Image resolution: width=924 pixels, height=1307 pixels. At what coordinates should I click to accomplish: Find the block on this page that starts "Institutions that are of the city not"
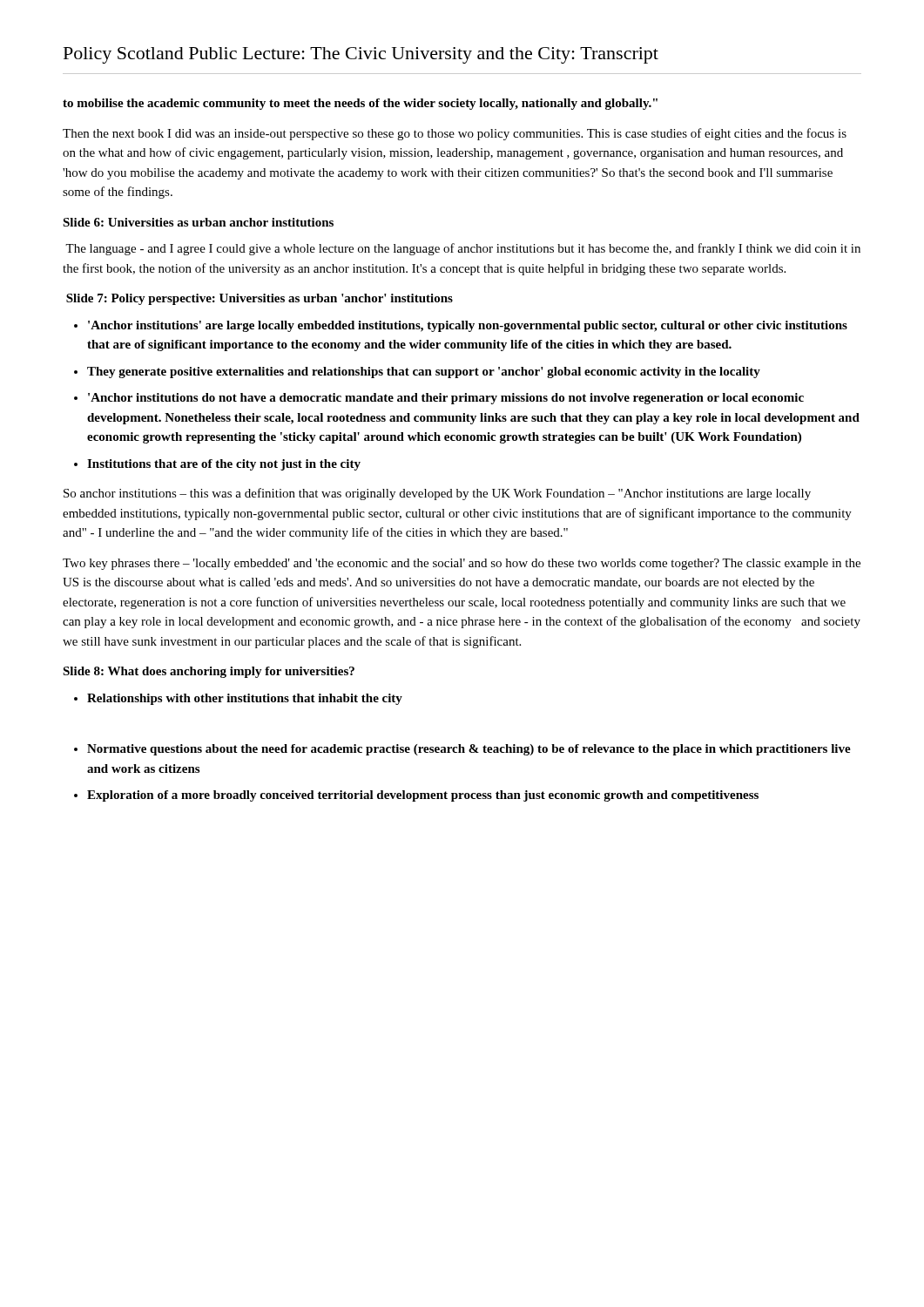[224, 465]
